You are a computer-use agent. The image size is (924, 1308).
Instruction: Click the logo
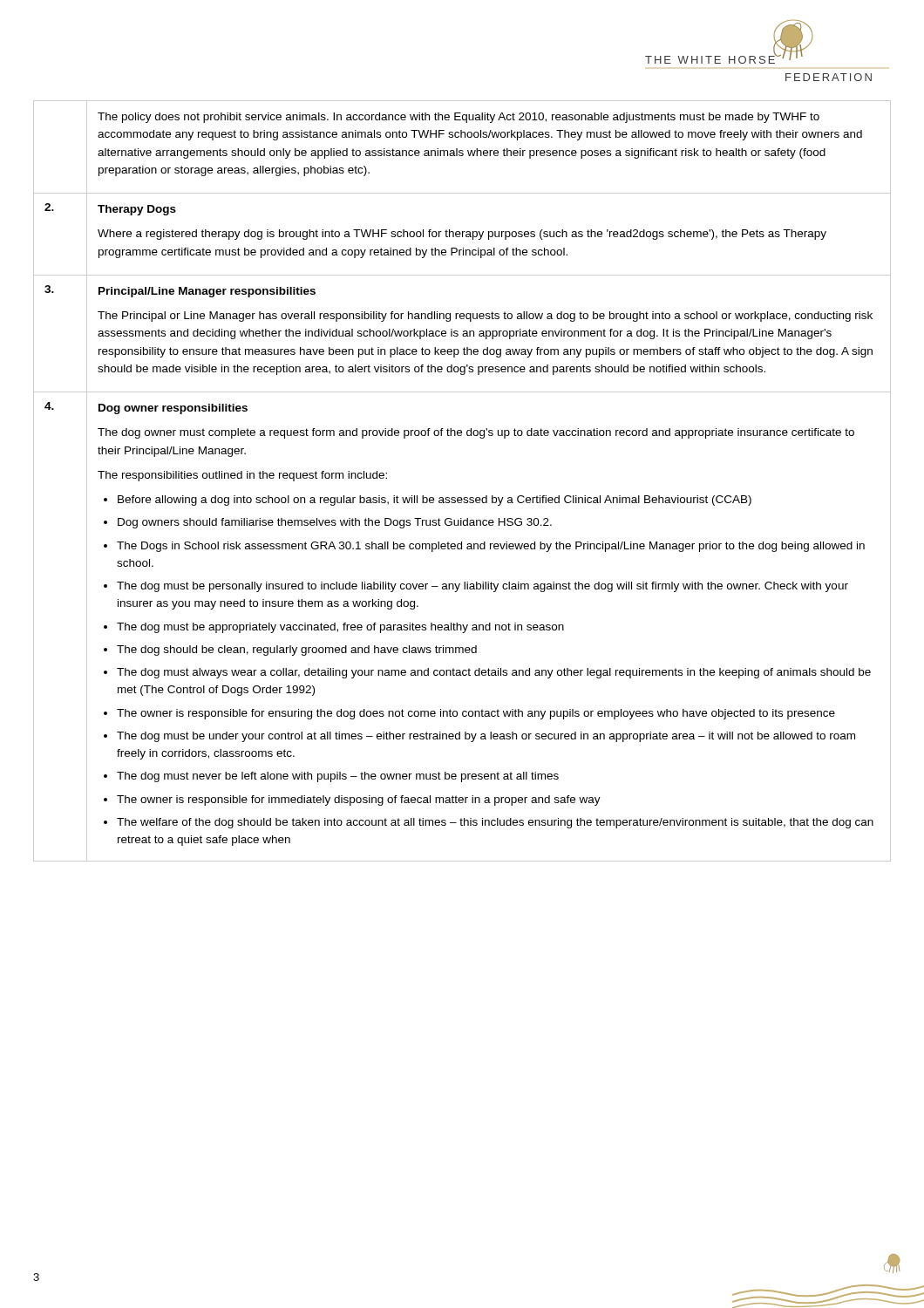[767, 51]
